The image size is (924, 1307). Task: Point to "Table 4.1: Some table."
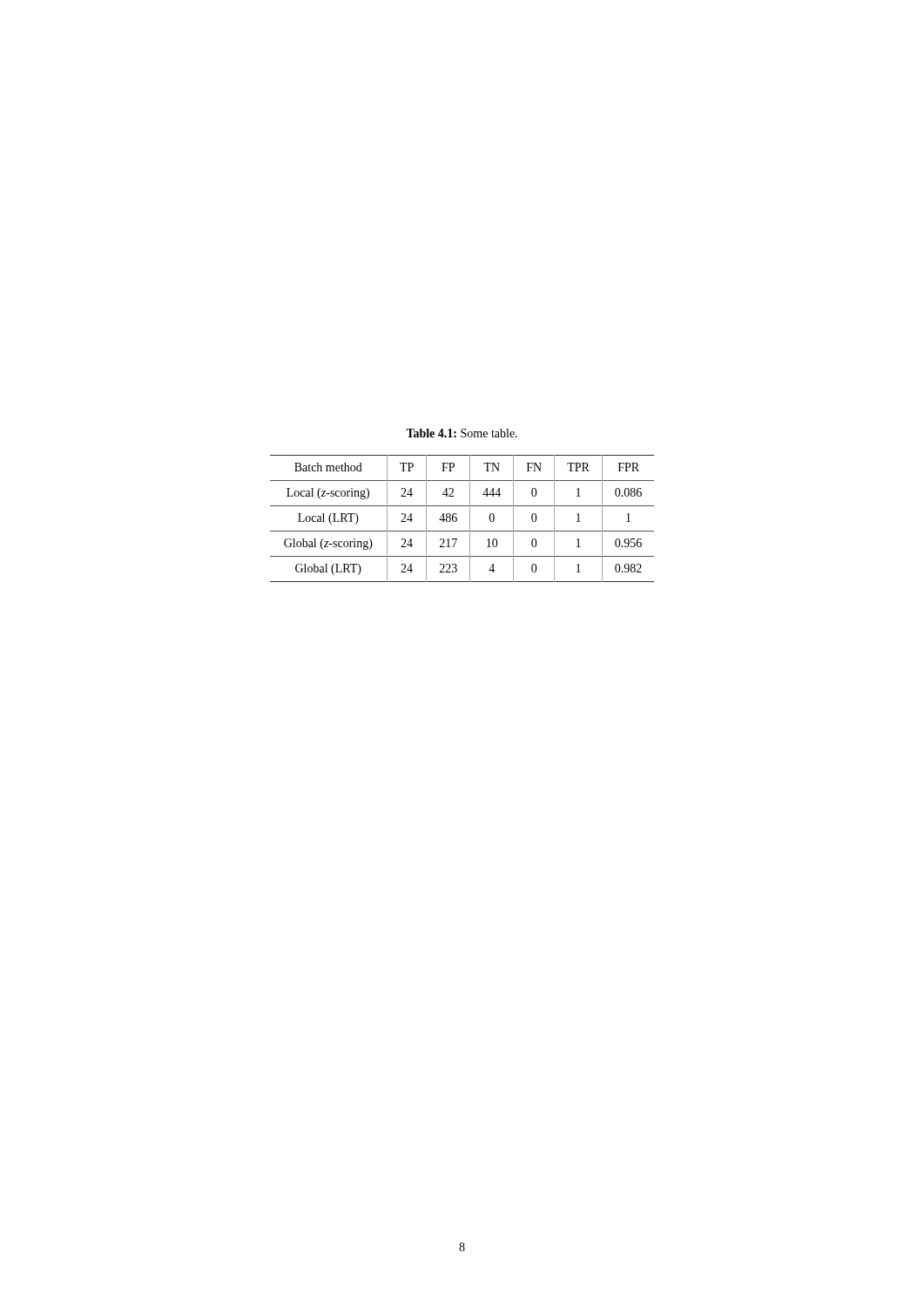click(x=462, y=434)
